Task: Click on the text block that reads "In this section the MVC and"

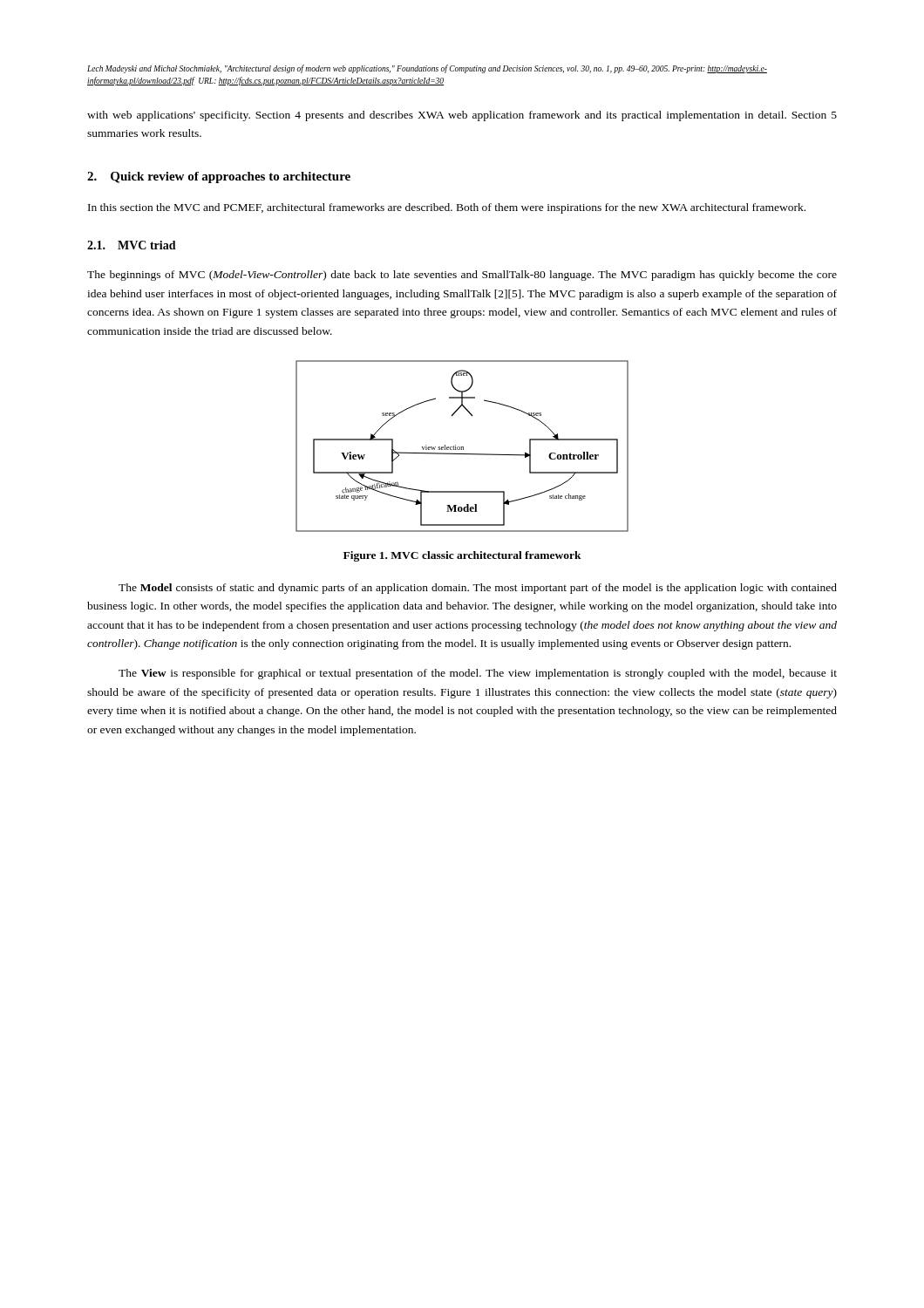Action: coord(447,207)
